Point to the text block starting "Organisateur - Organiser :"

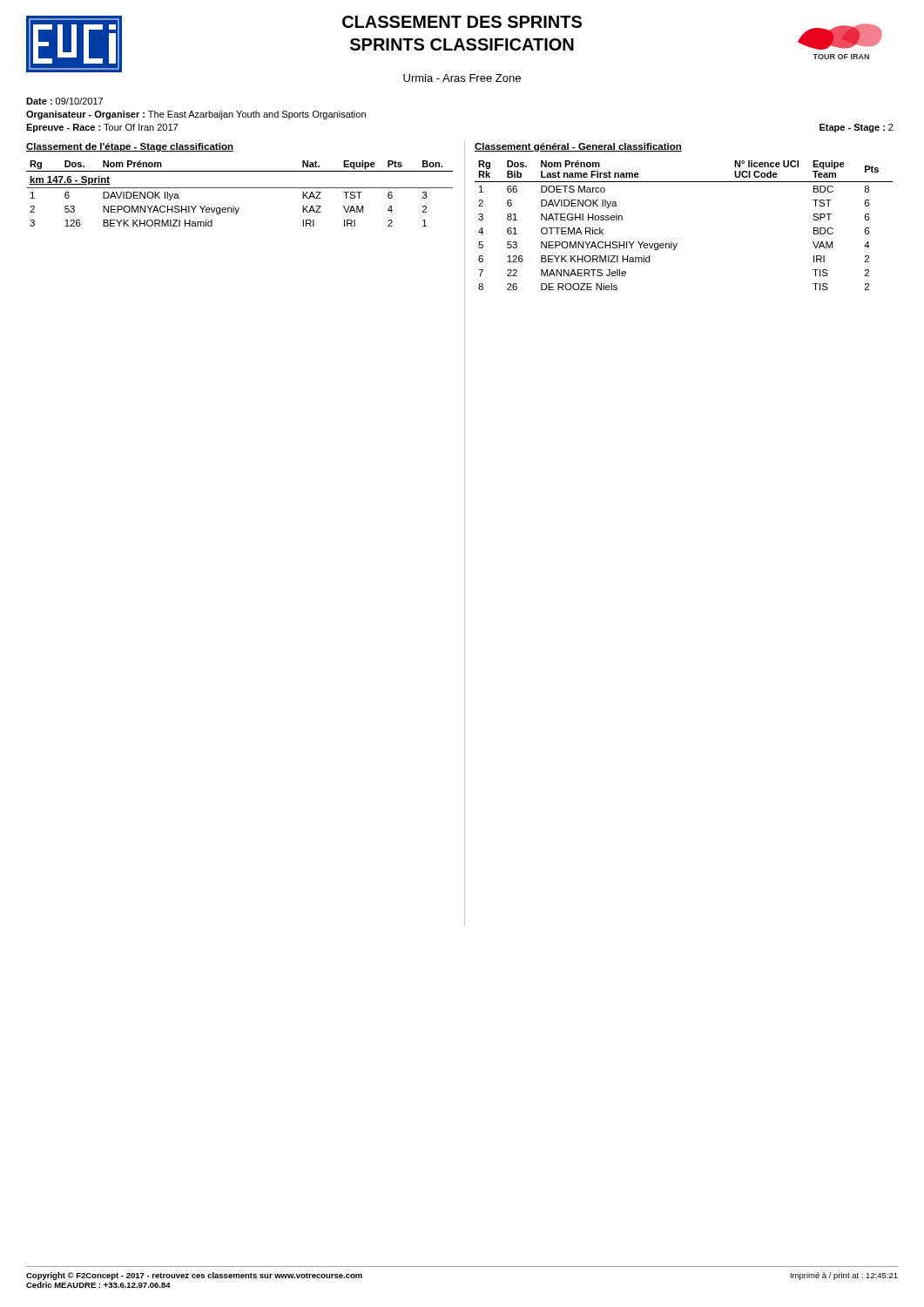(x=196, y=114)
